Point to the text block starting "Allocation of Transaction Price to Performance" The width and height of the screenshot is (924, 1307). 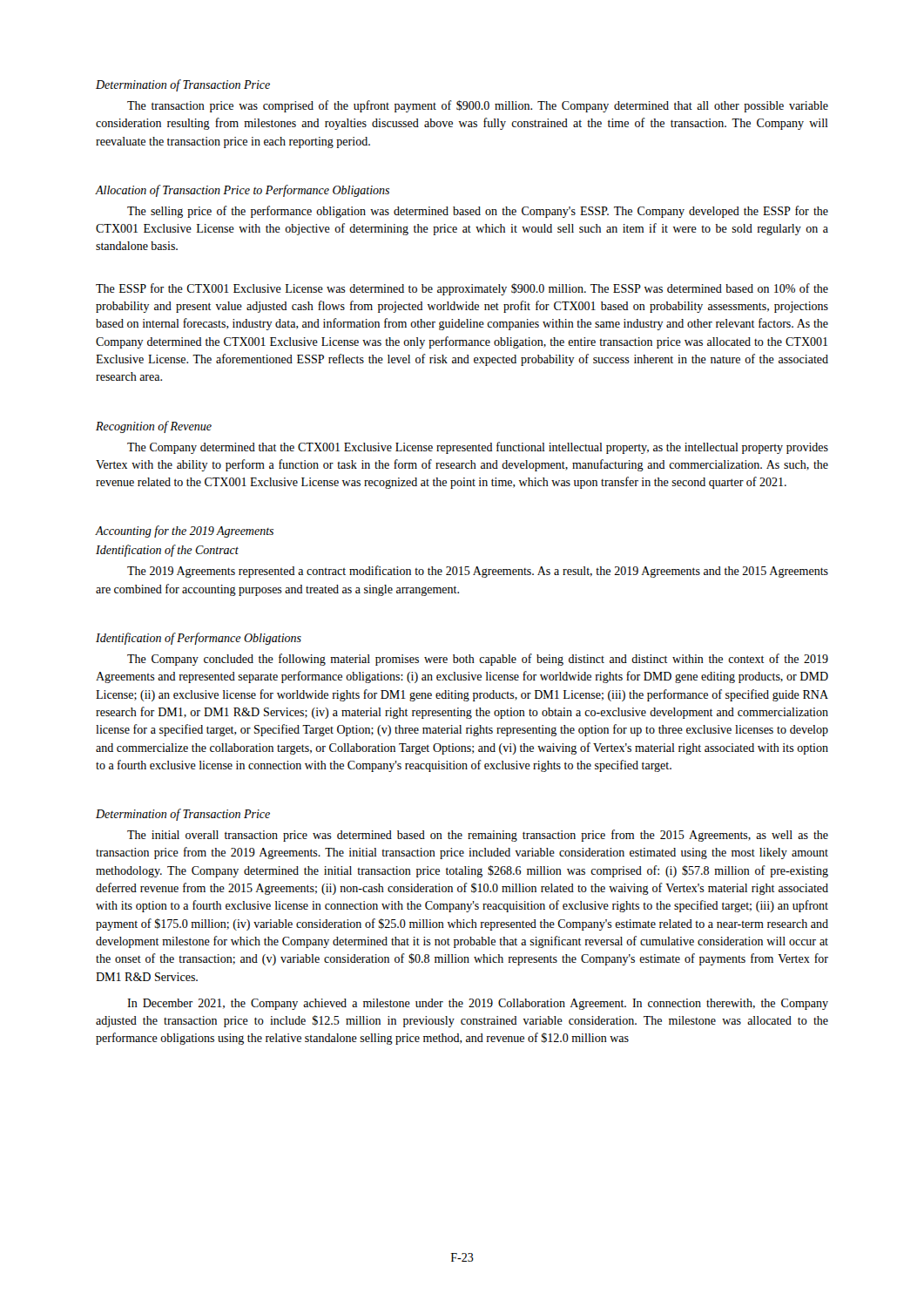243,190
